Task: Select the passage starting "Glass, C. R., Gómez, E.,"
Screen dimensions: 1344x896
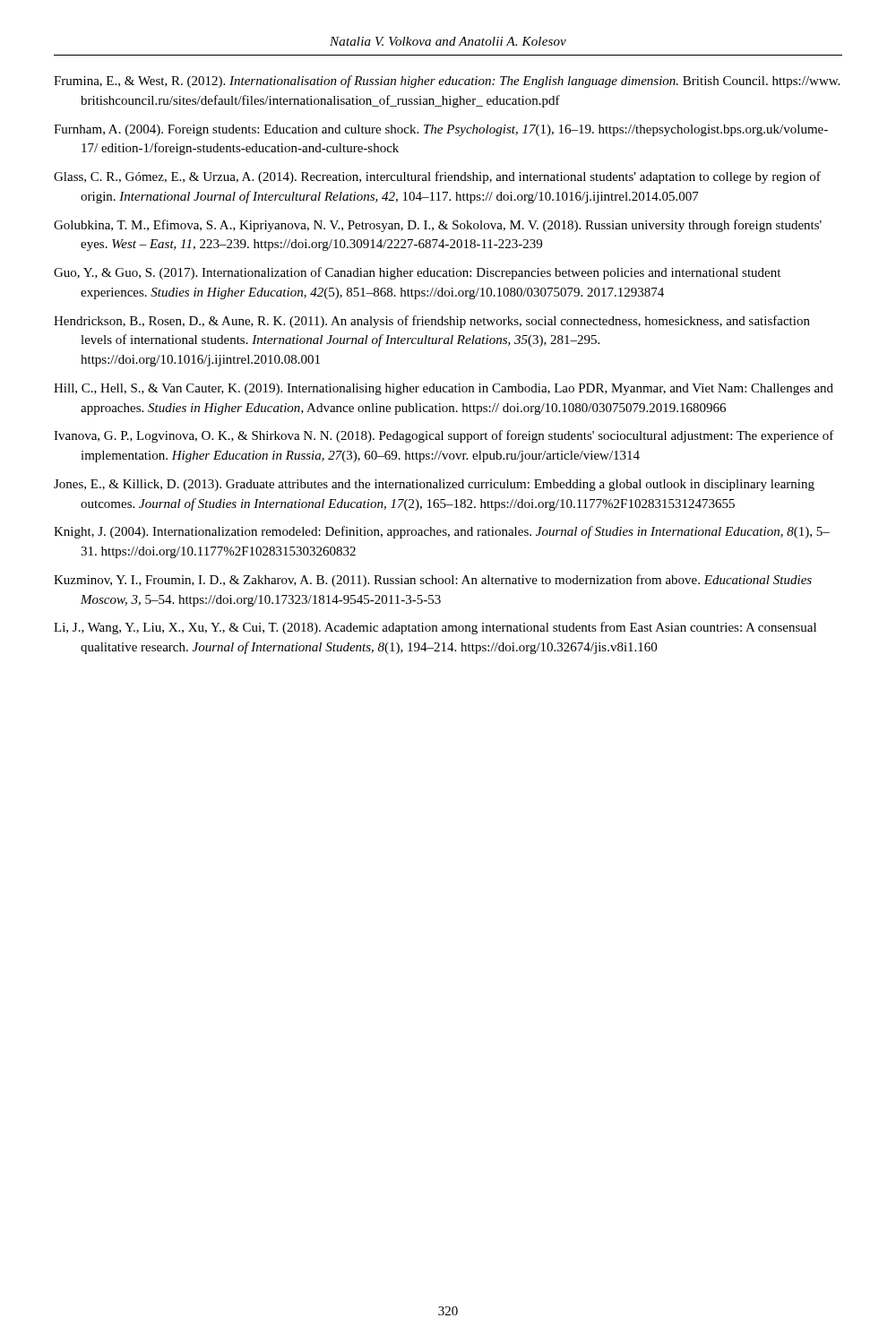Action: (x=437, y=186)
